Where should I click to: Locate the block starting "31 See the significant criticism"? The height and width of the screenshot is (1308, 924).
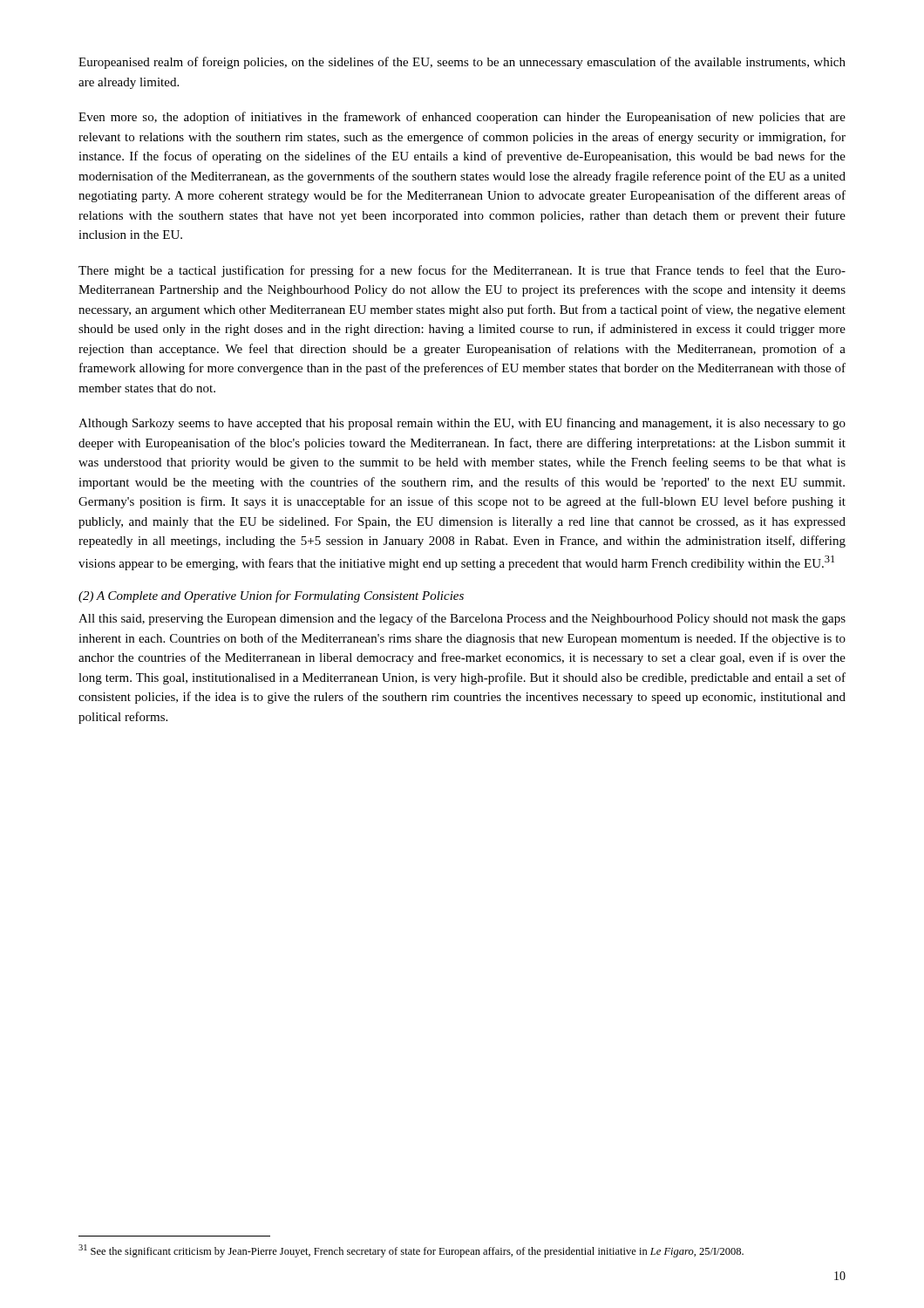pyautogui.click(x=411, y=1250)
